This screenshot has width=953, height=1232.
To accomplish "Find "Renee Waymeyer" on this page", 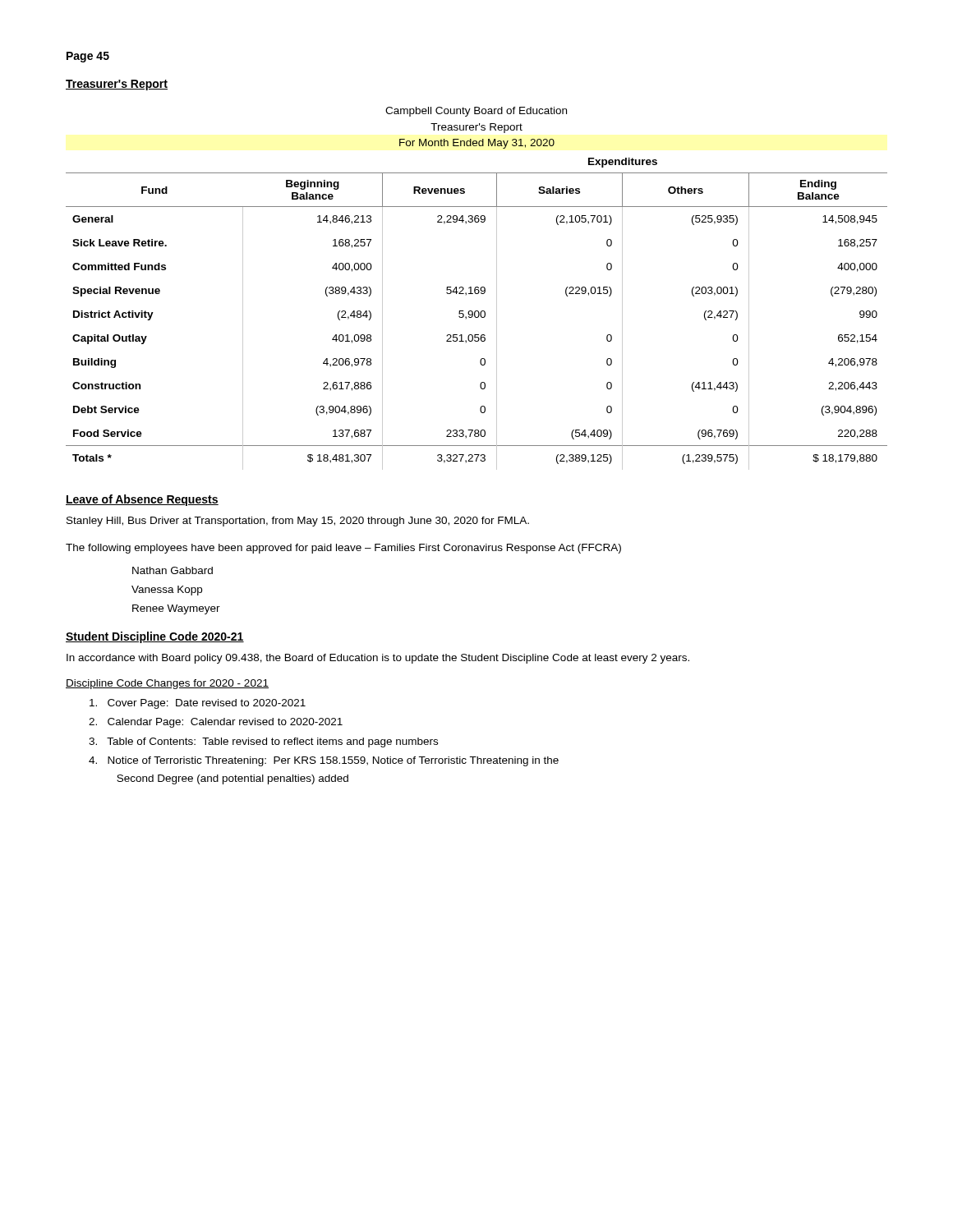I will tap(176, 608).
